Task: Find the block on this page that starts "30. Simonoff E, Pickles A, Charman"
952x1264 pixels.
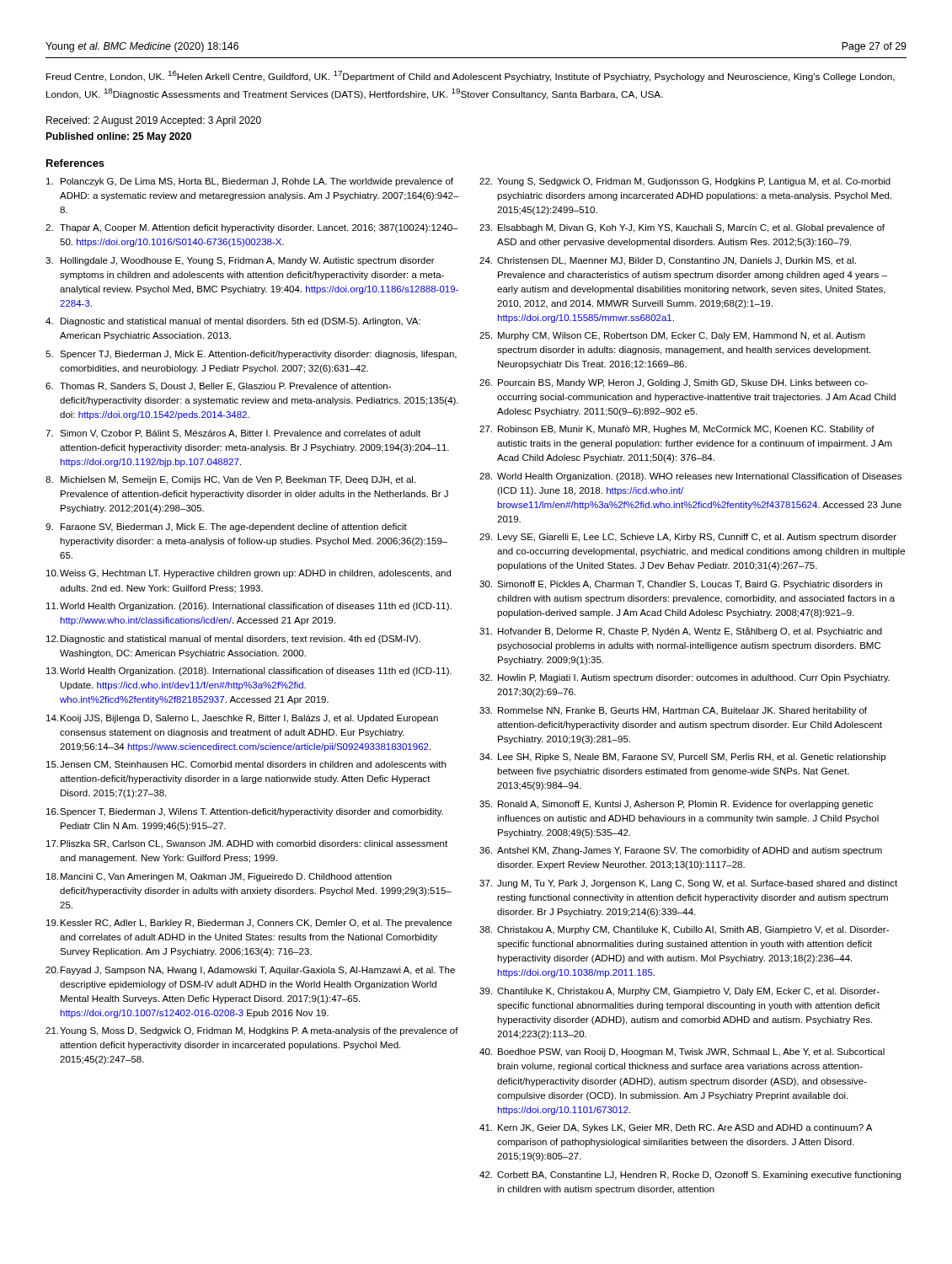Action: (x=693, y=599)
